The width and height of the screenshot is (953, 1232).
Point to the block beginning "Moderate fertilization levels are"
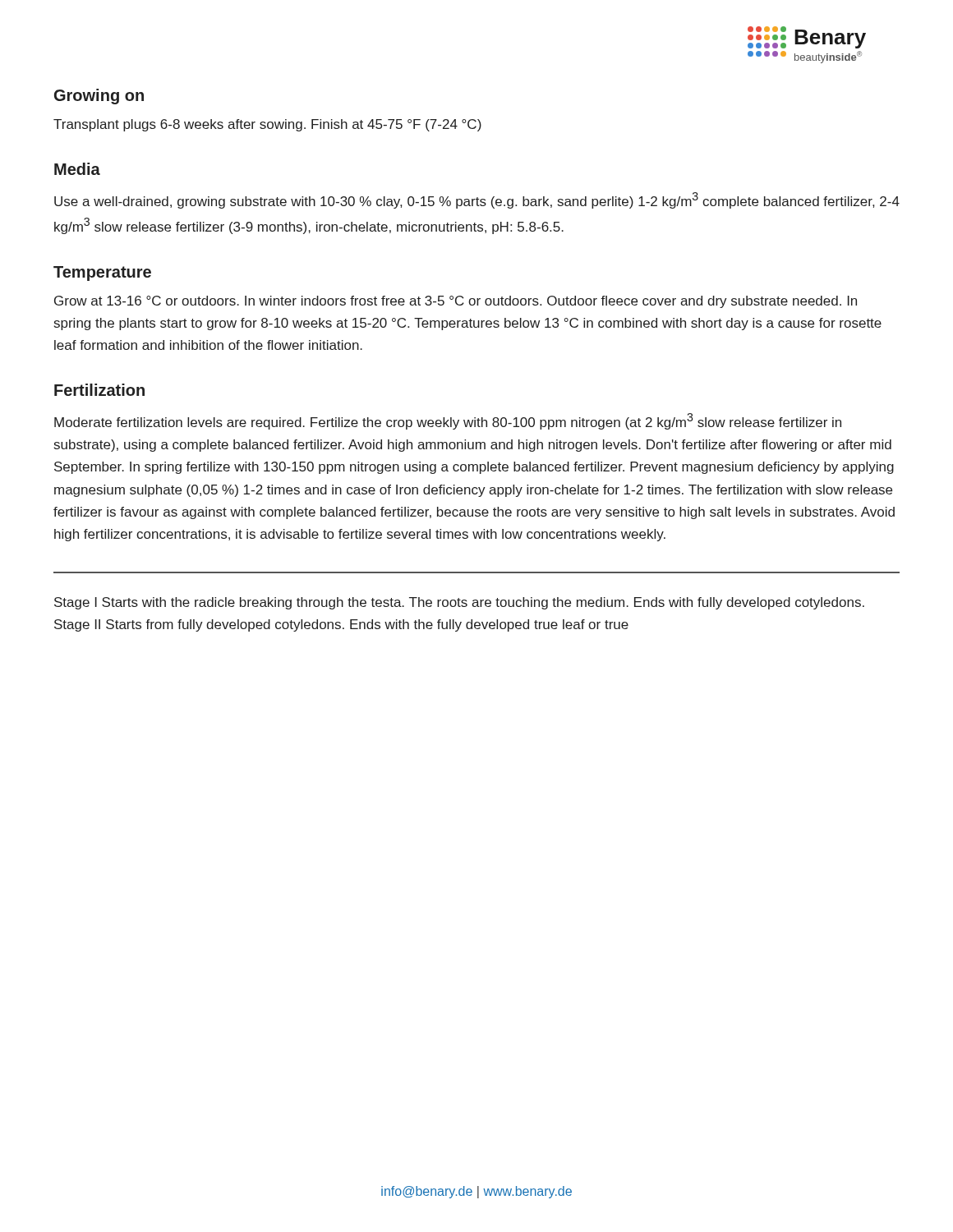point(474,477)
